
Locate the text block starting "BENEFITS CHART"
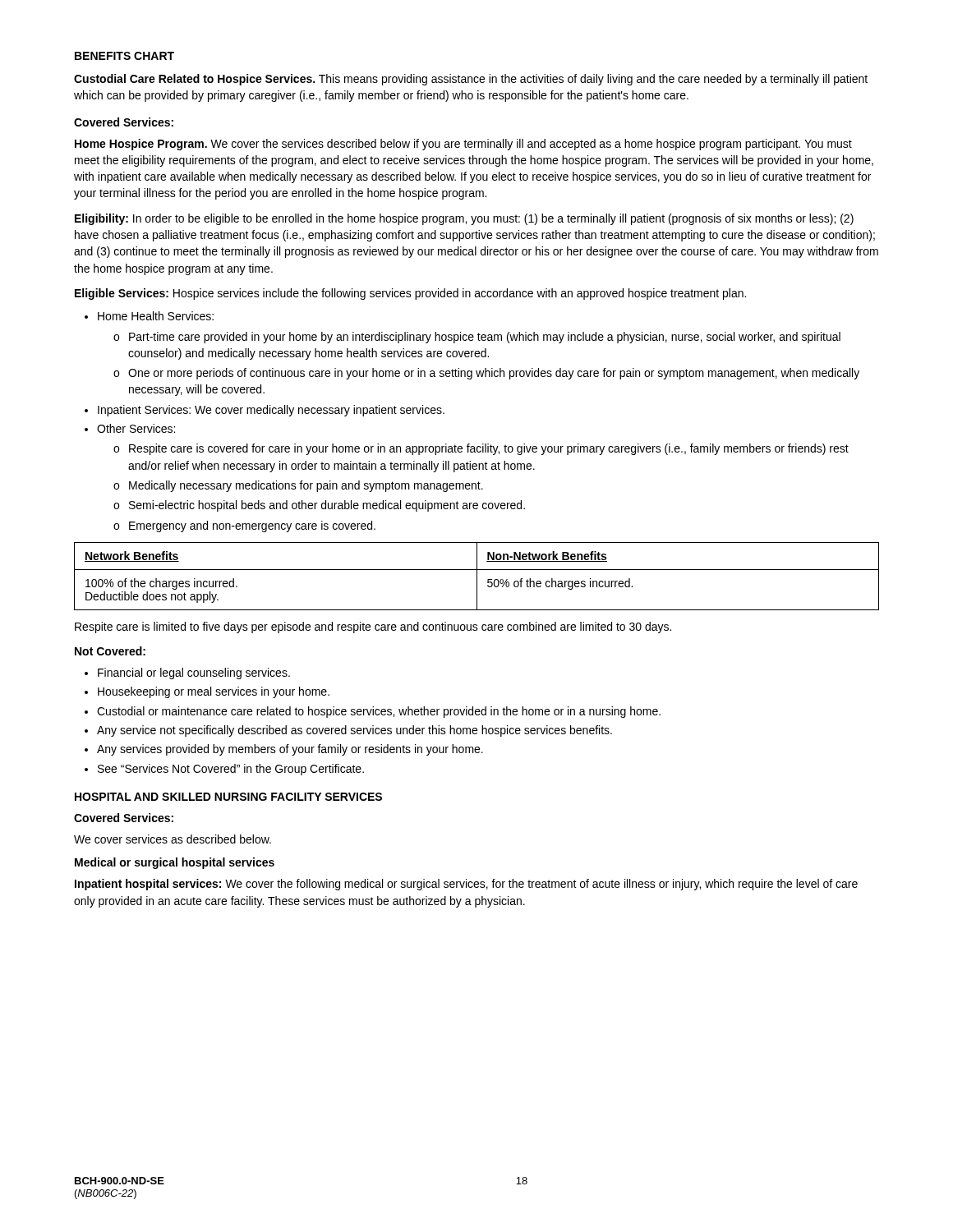(x=124, y=56)
